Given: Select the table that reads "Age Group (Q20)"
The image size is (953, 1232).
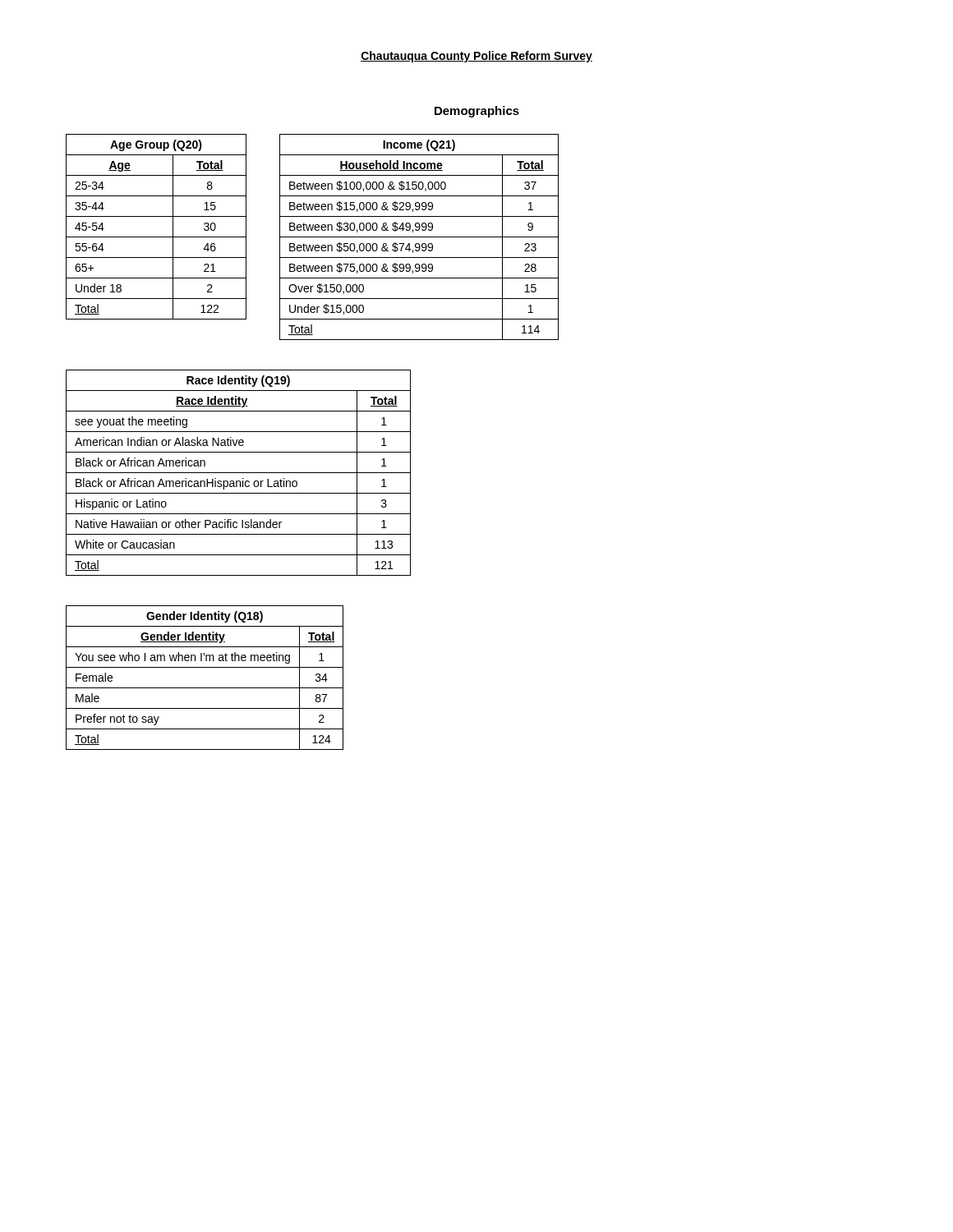Looking at the screenshot, I should (x=156, y=227).
